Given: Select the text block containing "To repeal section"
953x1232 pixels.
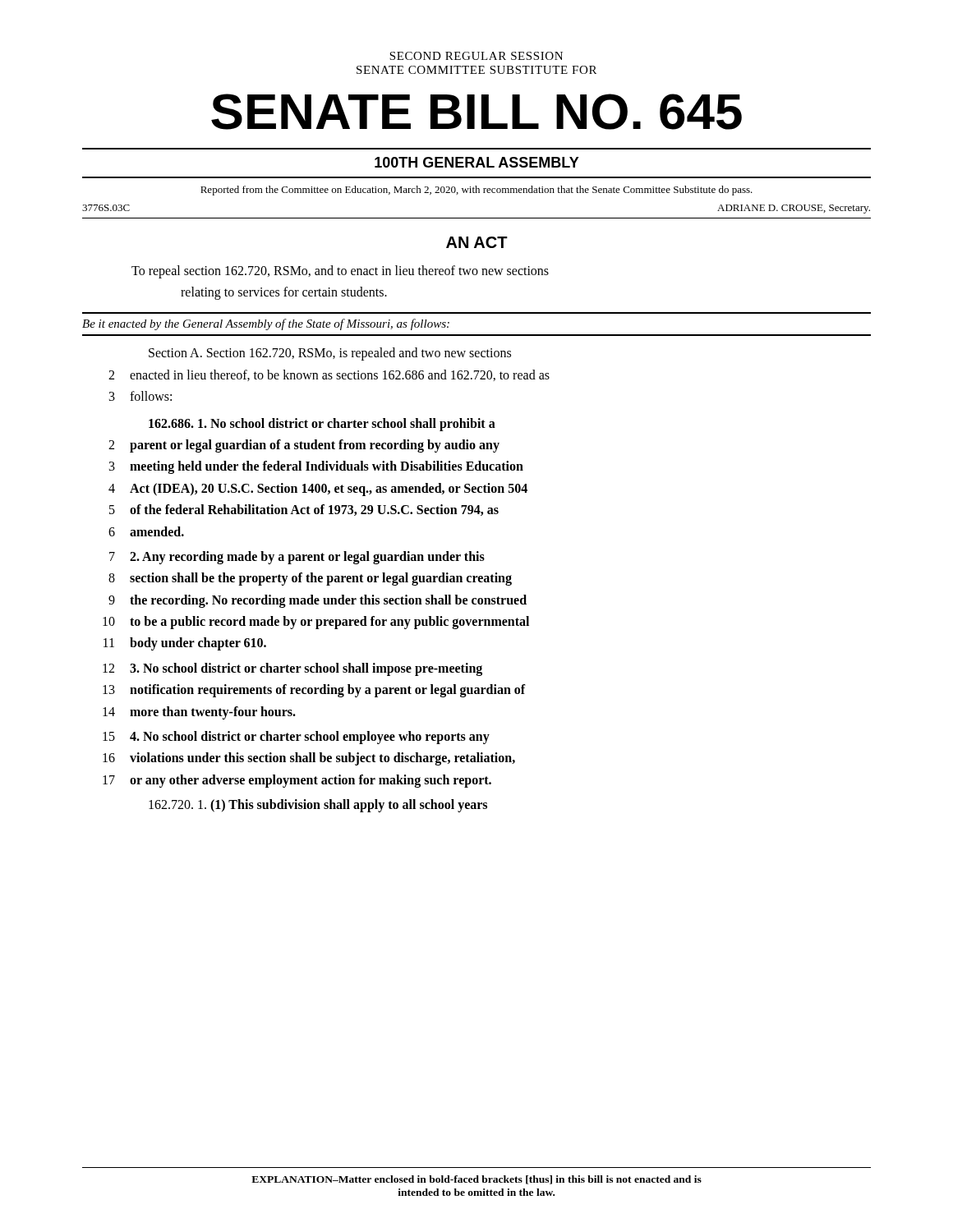Looking at the screenshot, I should [340, 281].
